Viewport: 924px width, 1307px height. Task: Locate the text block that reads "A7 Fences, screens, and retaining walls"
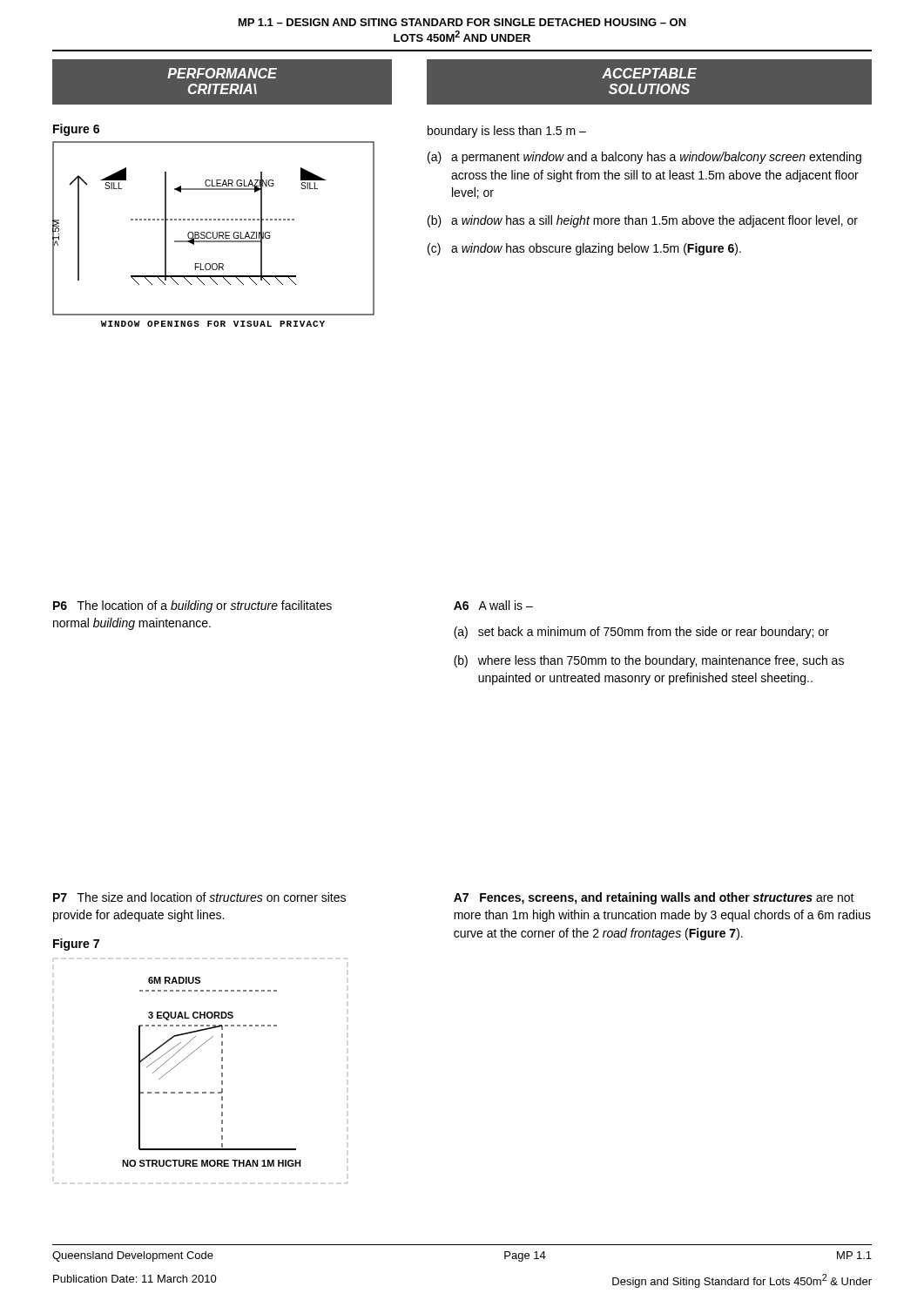point(662,915)
